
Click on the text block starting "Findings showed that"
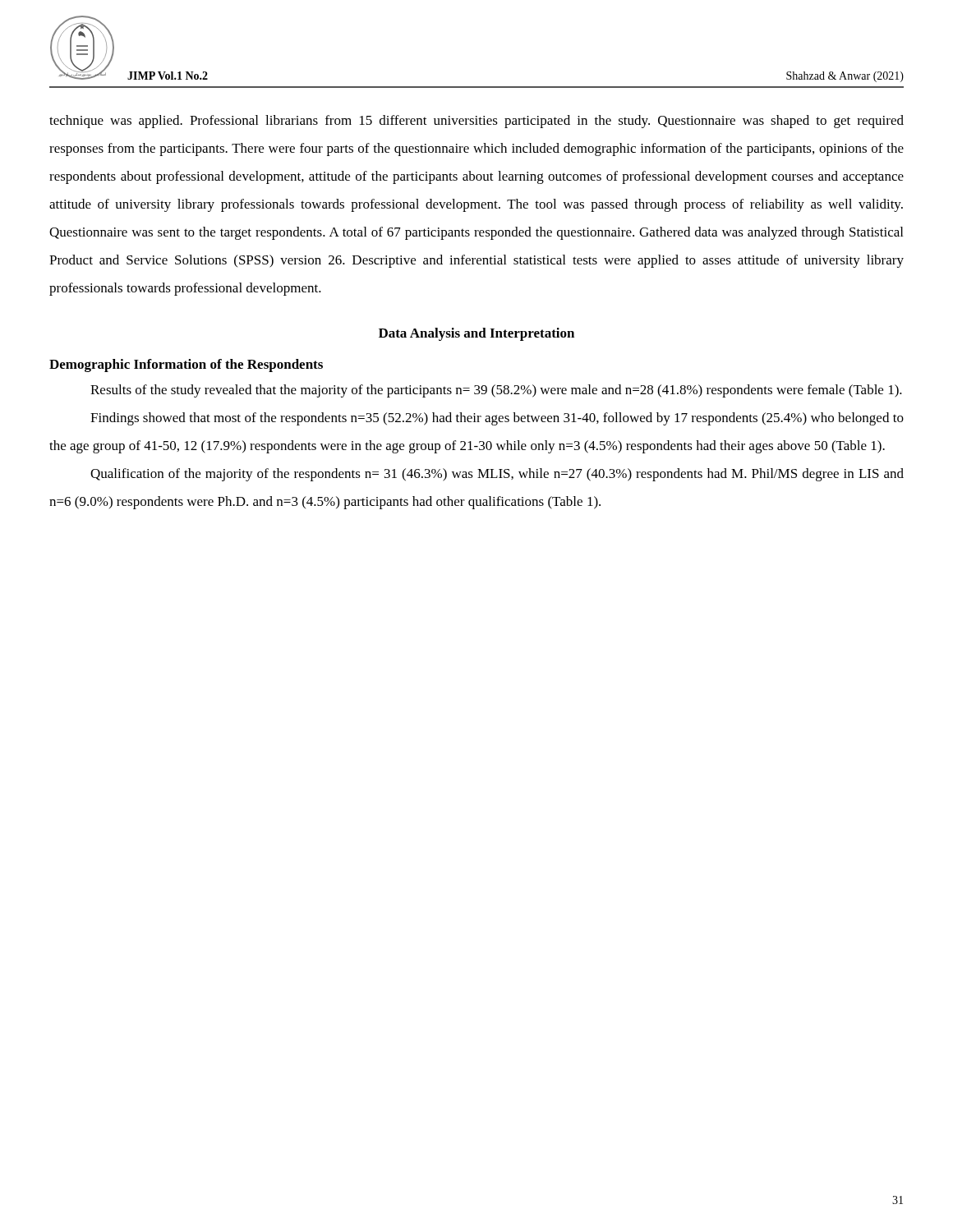(x=476, y=432)
